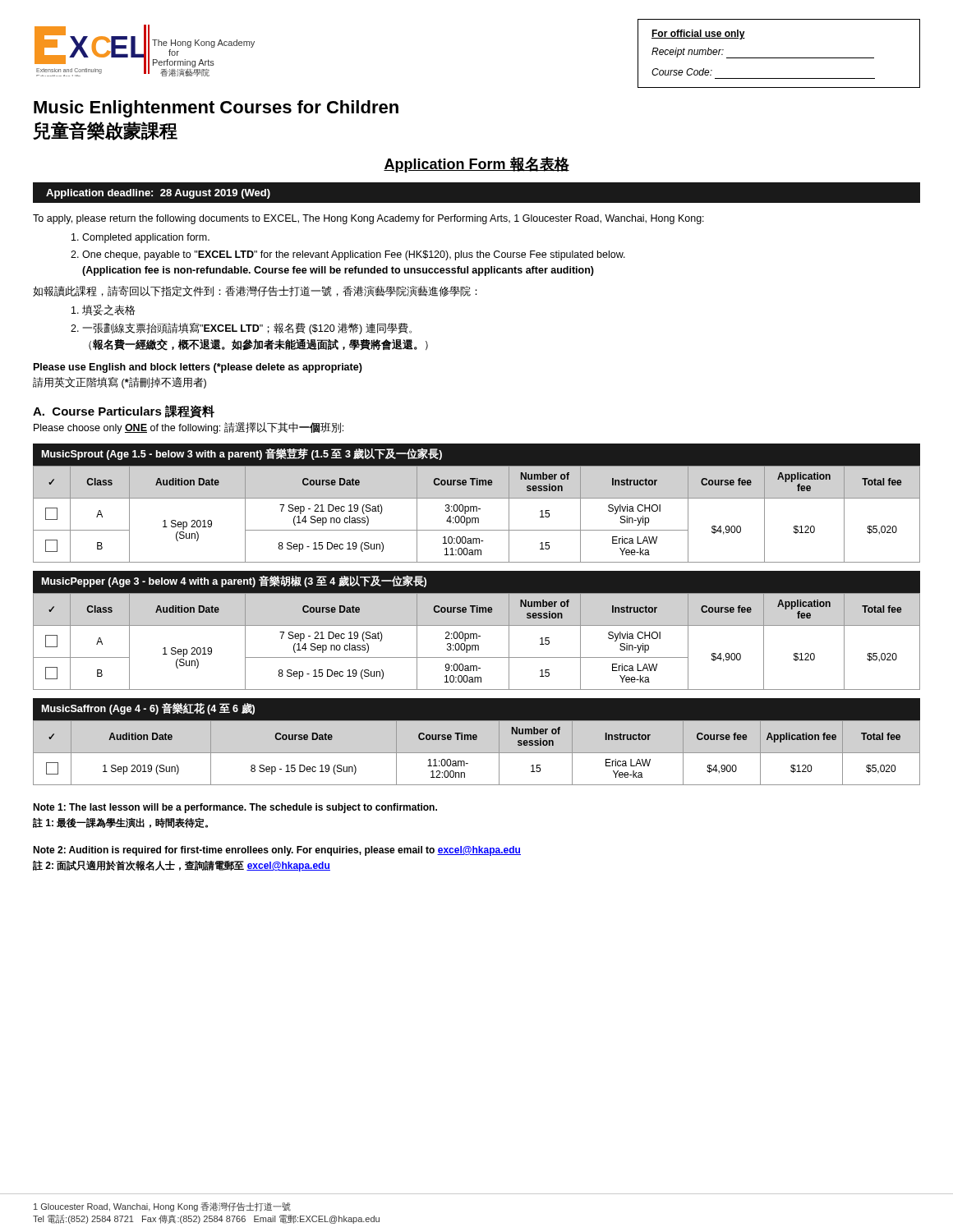Locate the logo
The width and height of the screenshot is (953, 1232).
(164, 47)
